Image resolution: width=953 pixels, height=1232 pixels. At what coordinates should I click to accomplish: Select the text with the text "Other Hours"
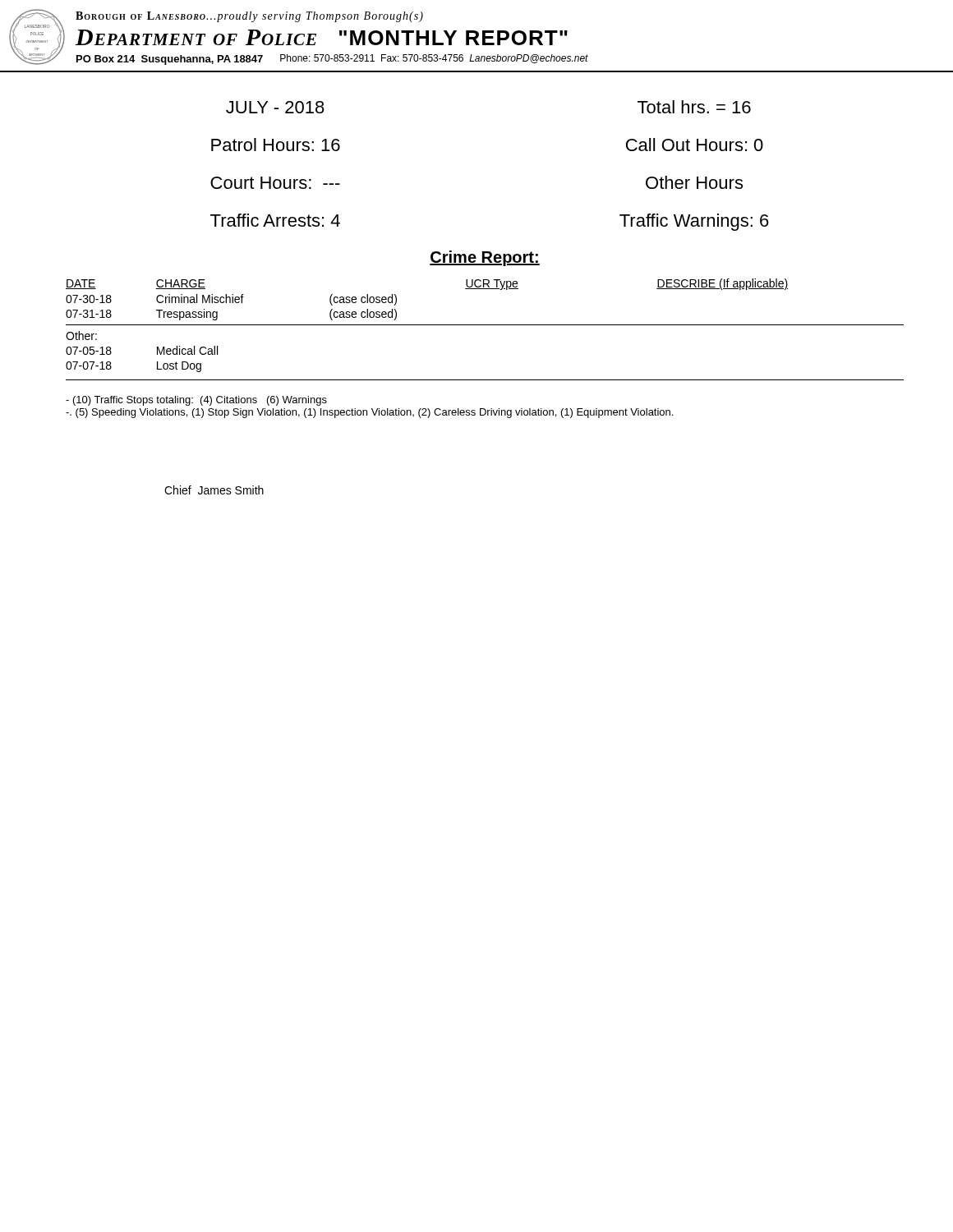[694, 183]
